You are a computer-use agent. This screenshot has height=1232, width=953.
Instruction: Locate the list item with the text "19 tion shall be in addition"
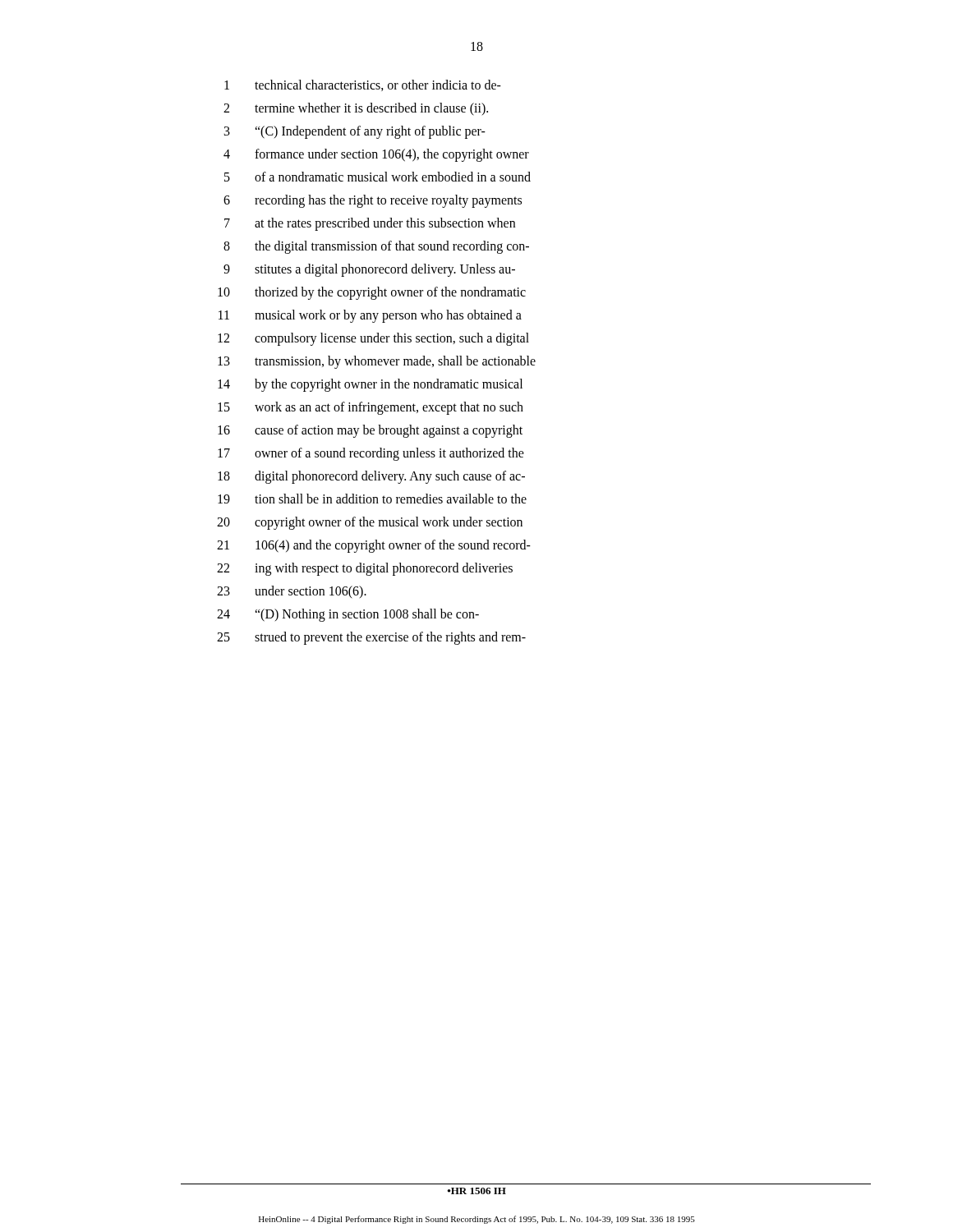coord(526,499)
